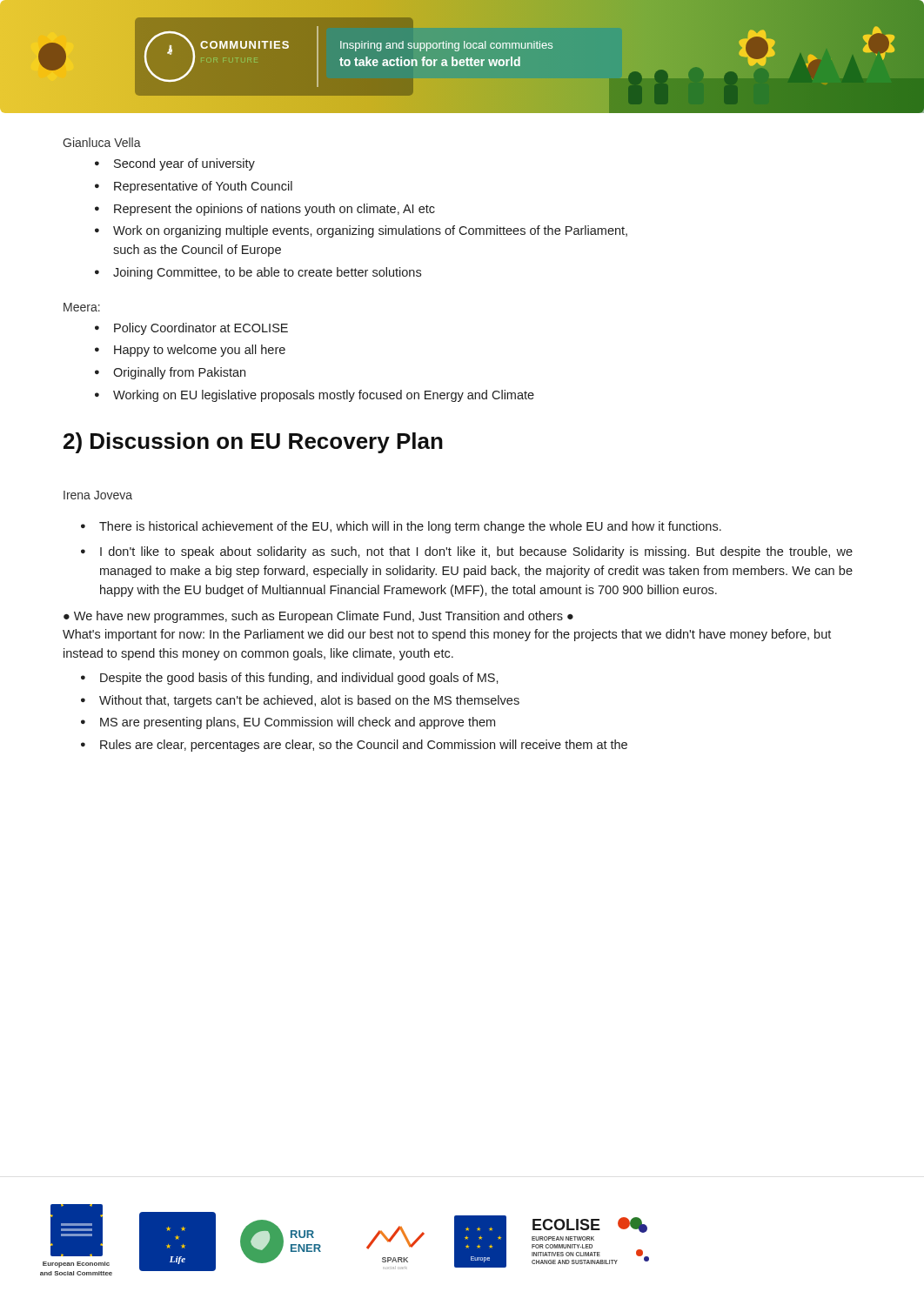This screenshot has height=1305, width=924.
Task: Select the element starting "● We have"
Action: 447,634
